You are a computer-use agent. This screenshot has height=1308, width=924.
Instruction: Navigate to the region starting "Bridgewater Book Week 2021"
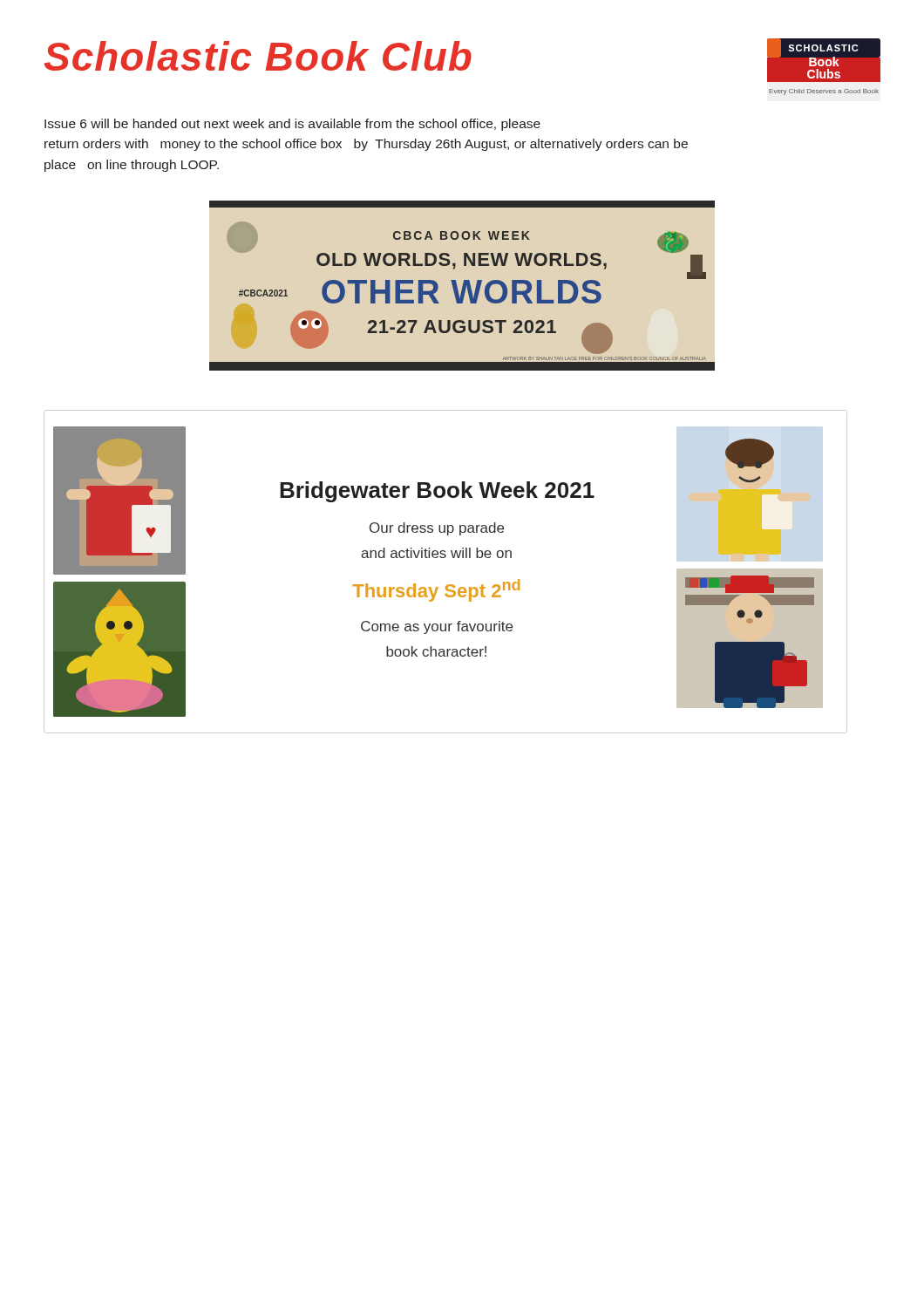[437, 490]
